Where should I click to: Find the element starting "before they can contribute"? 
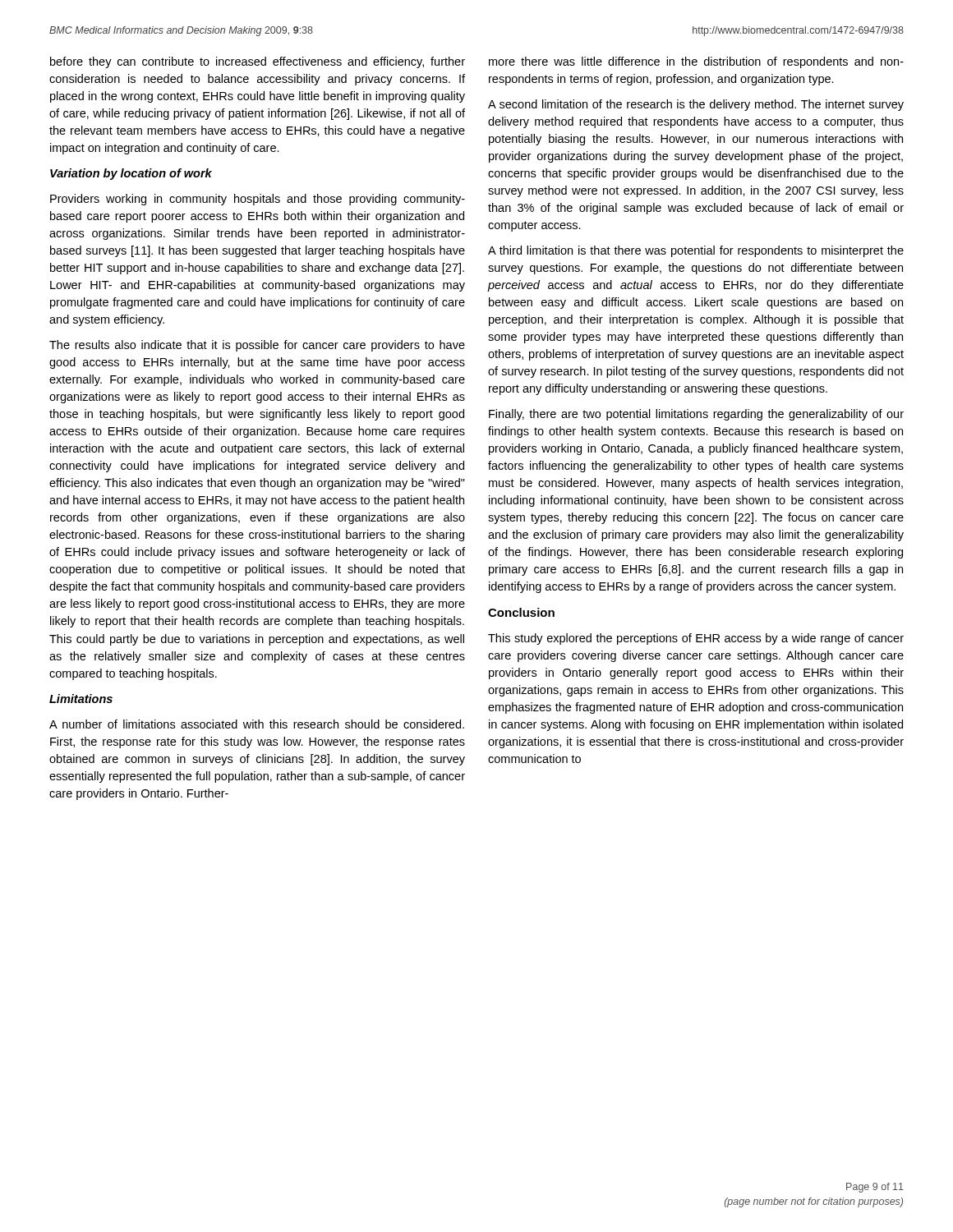257,105
